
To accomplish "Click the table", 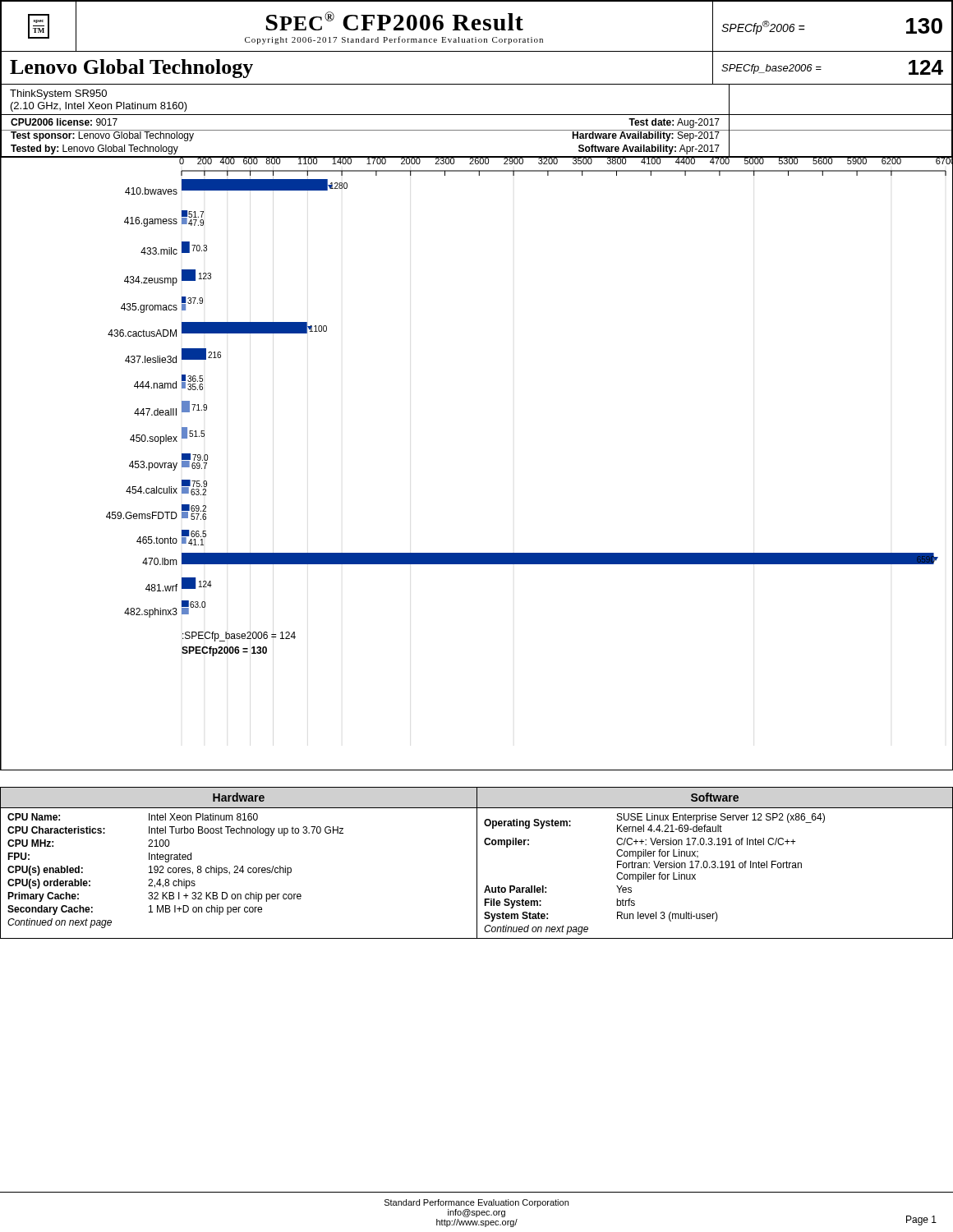I will click(x=476, y=863).
